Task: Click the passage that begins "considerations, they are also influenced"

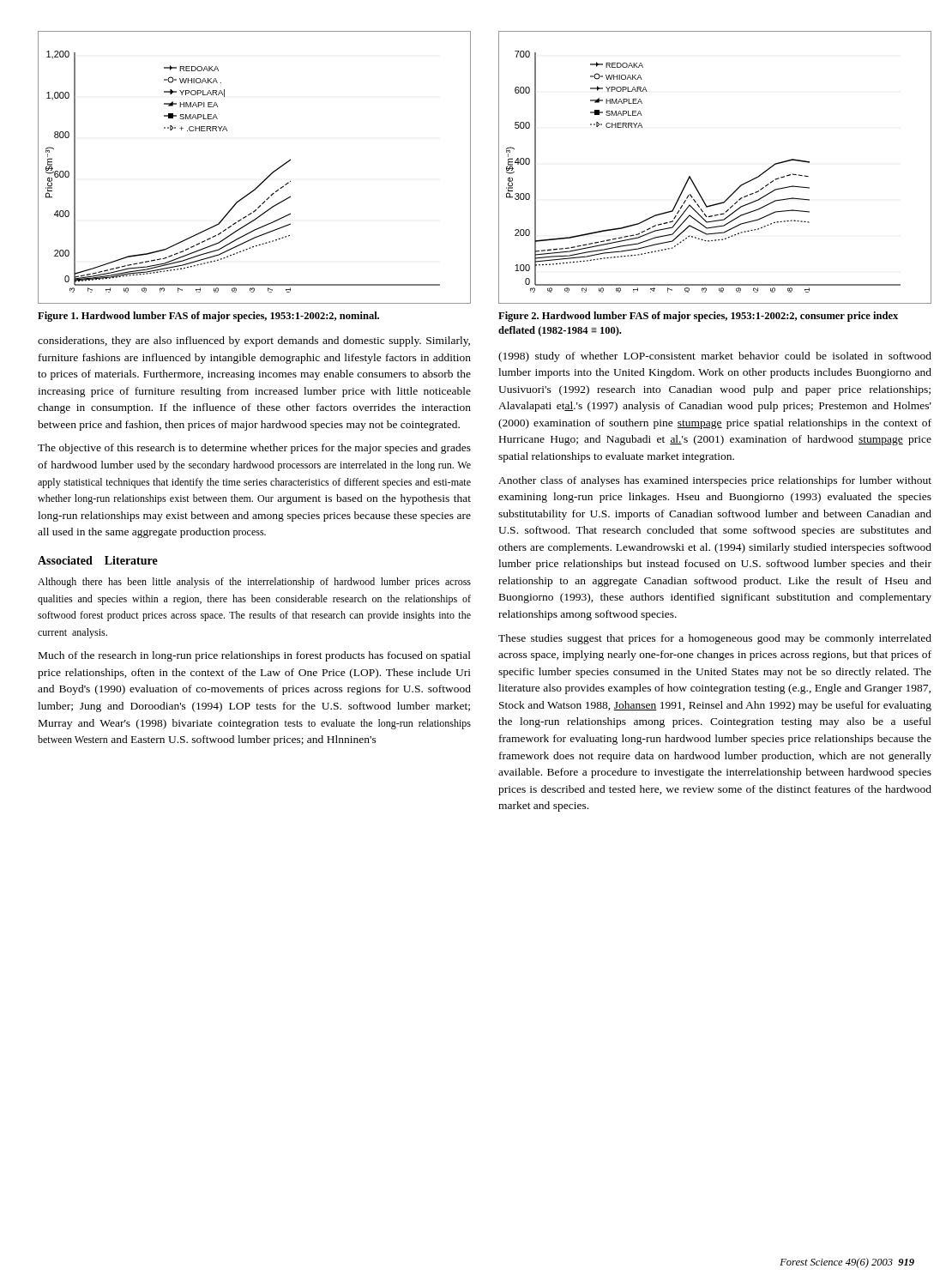Action: 254,436
